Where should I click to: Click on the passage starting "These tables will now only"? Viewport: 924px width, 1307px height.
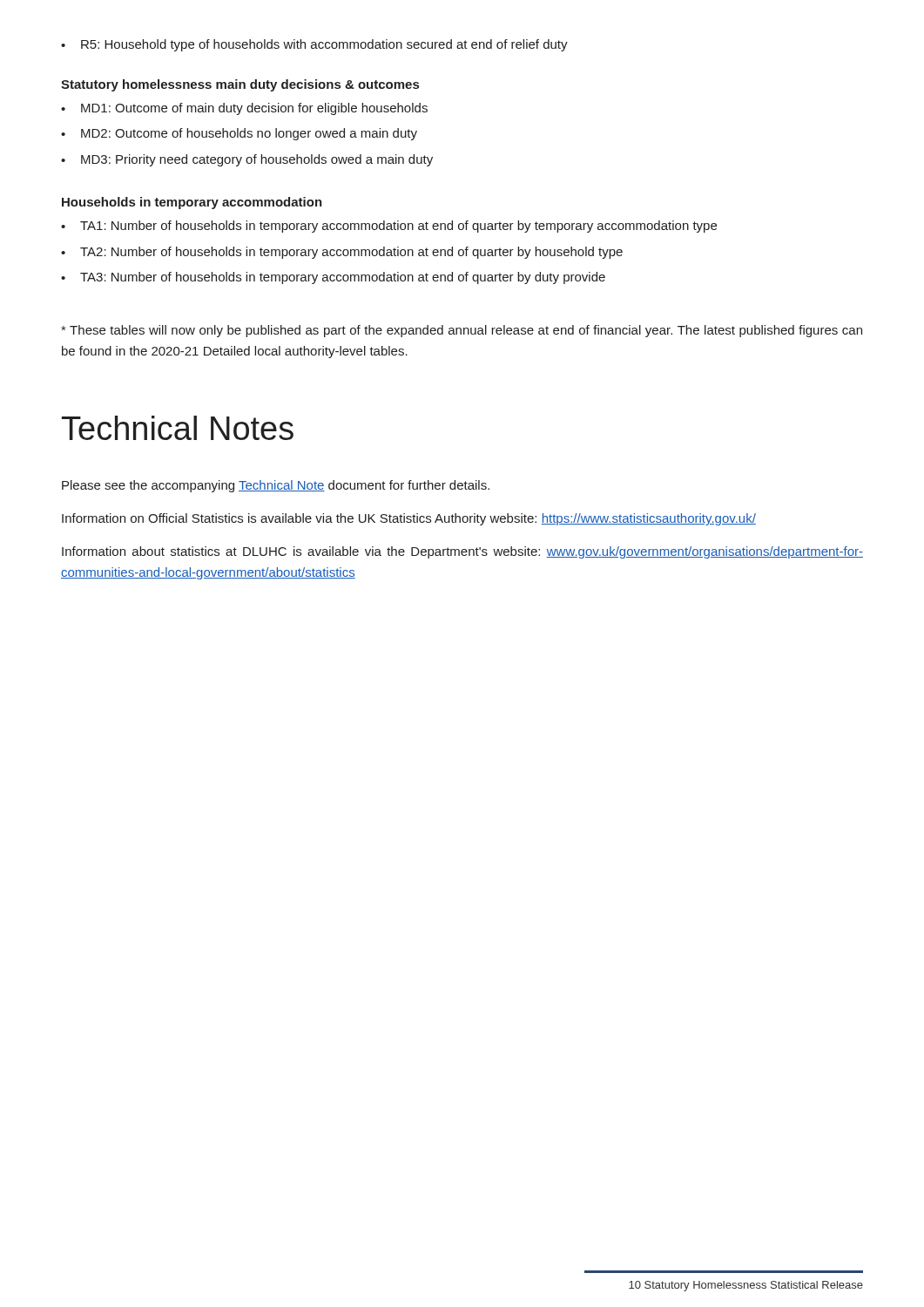click(462, 340)
